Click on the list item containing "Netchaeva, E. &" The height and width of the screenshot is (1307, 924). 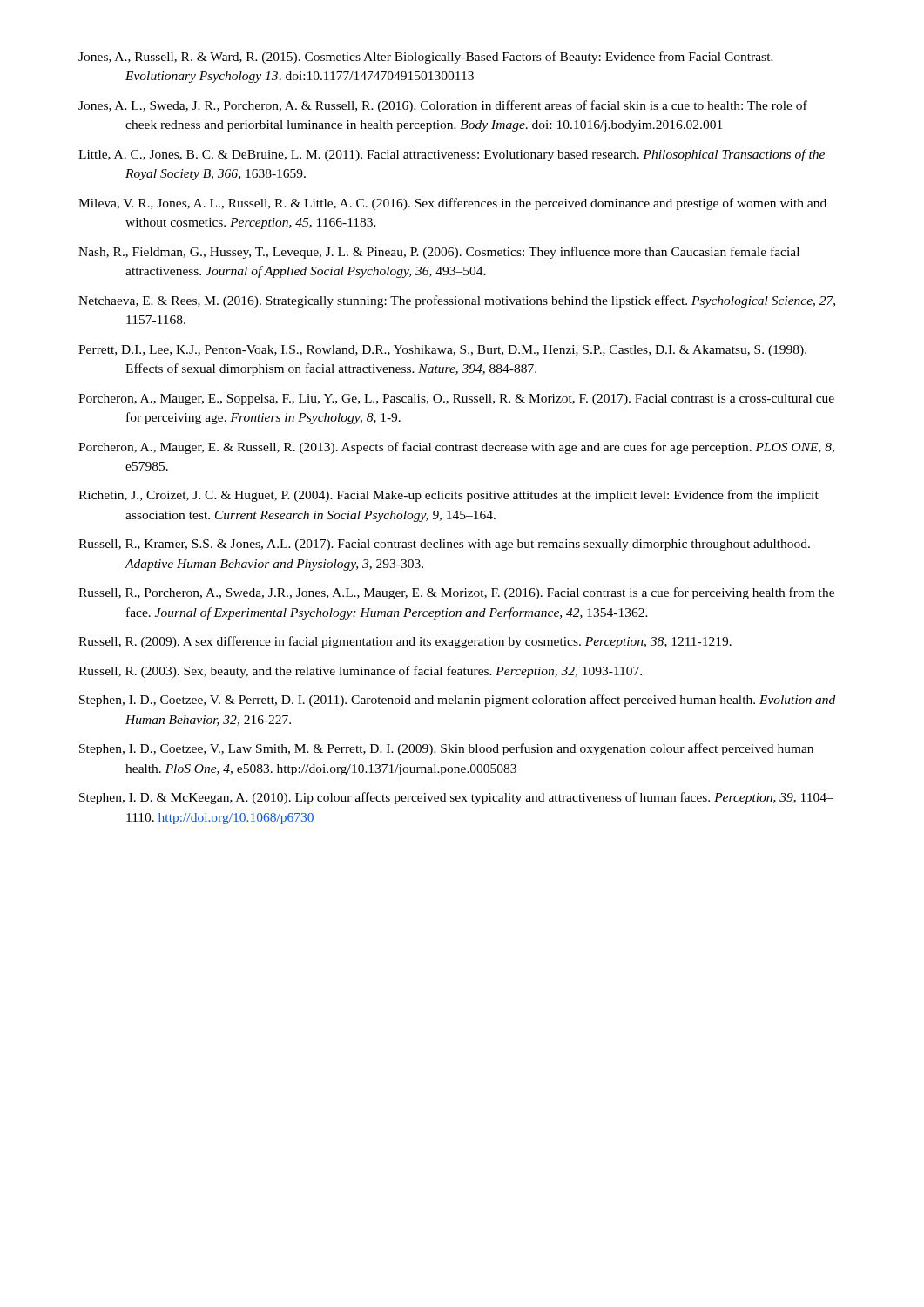pos(457,310)
